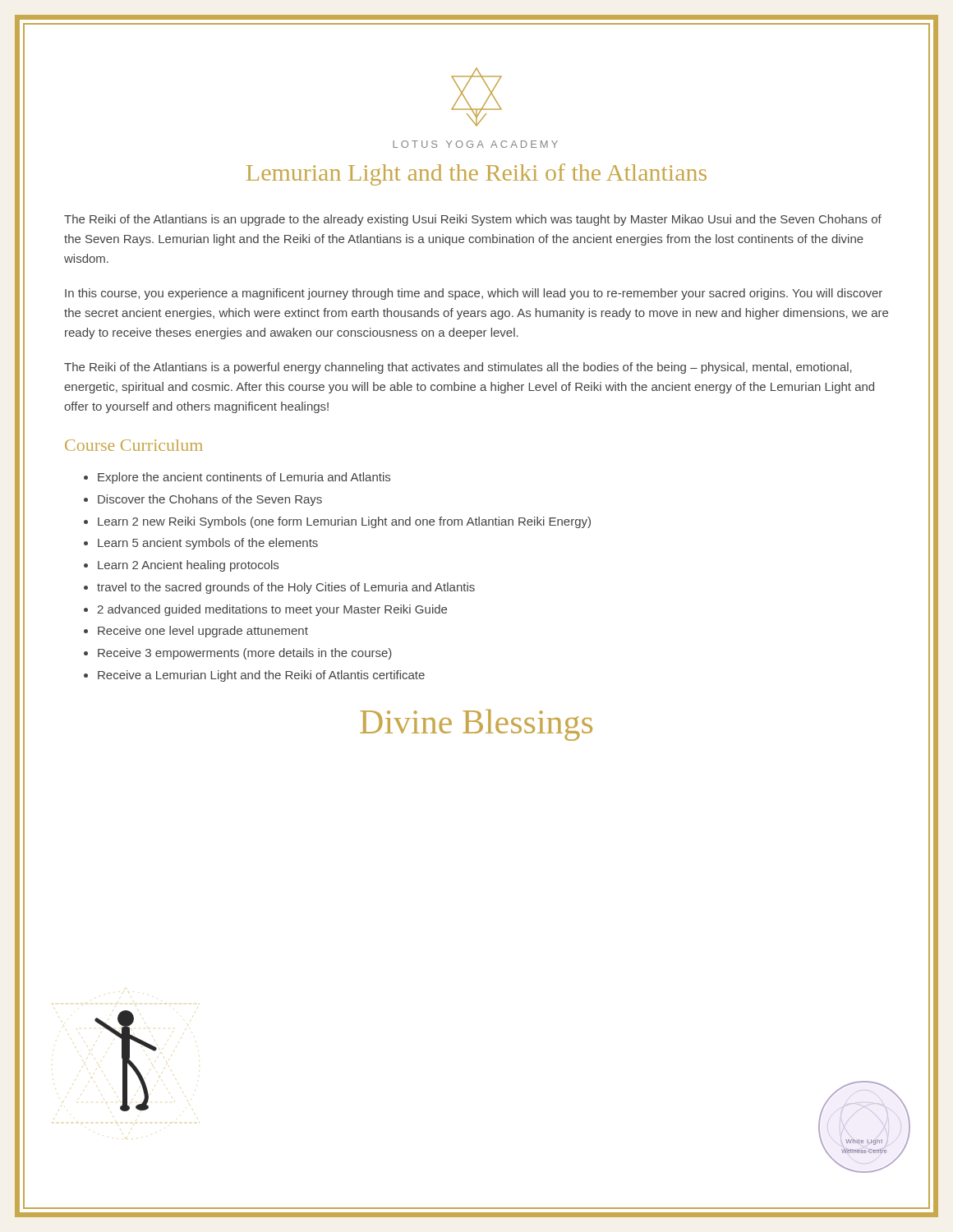This screenshot has height=1232, width=953.
Task: Locate the block of text that opens with "Learn 2 new Reiki Symbols"
Action: (x=344, y=521)
